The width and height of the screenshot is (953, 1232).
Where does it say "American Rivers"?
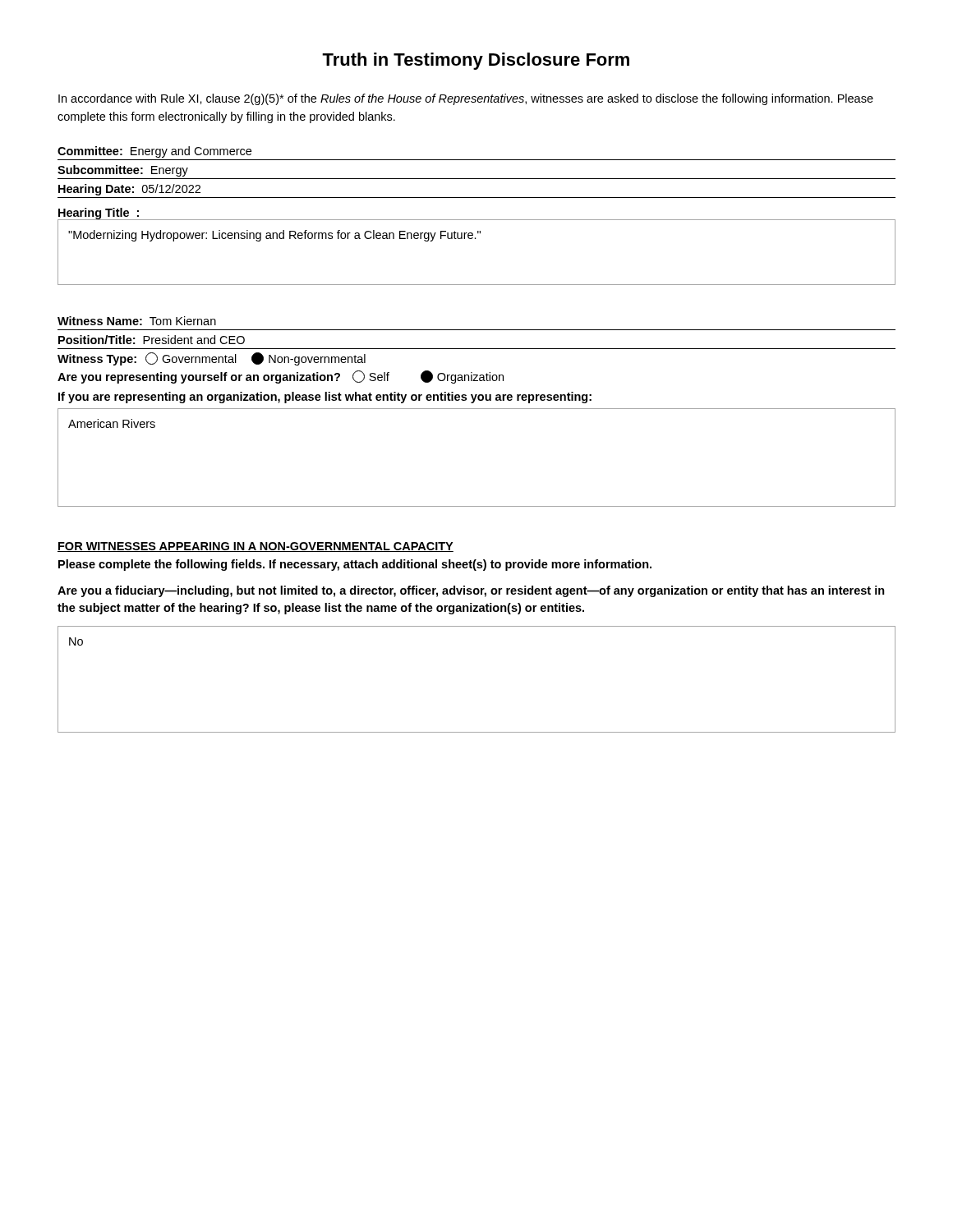pyautogui.click(x=112, y=423)
